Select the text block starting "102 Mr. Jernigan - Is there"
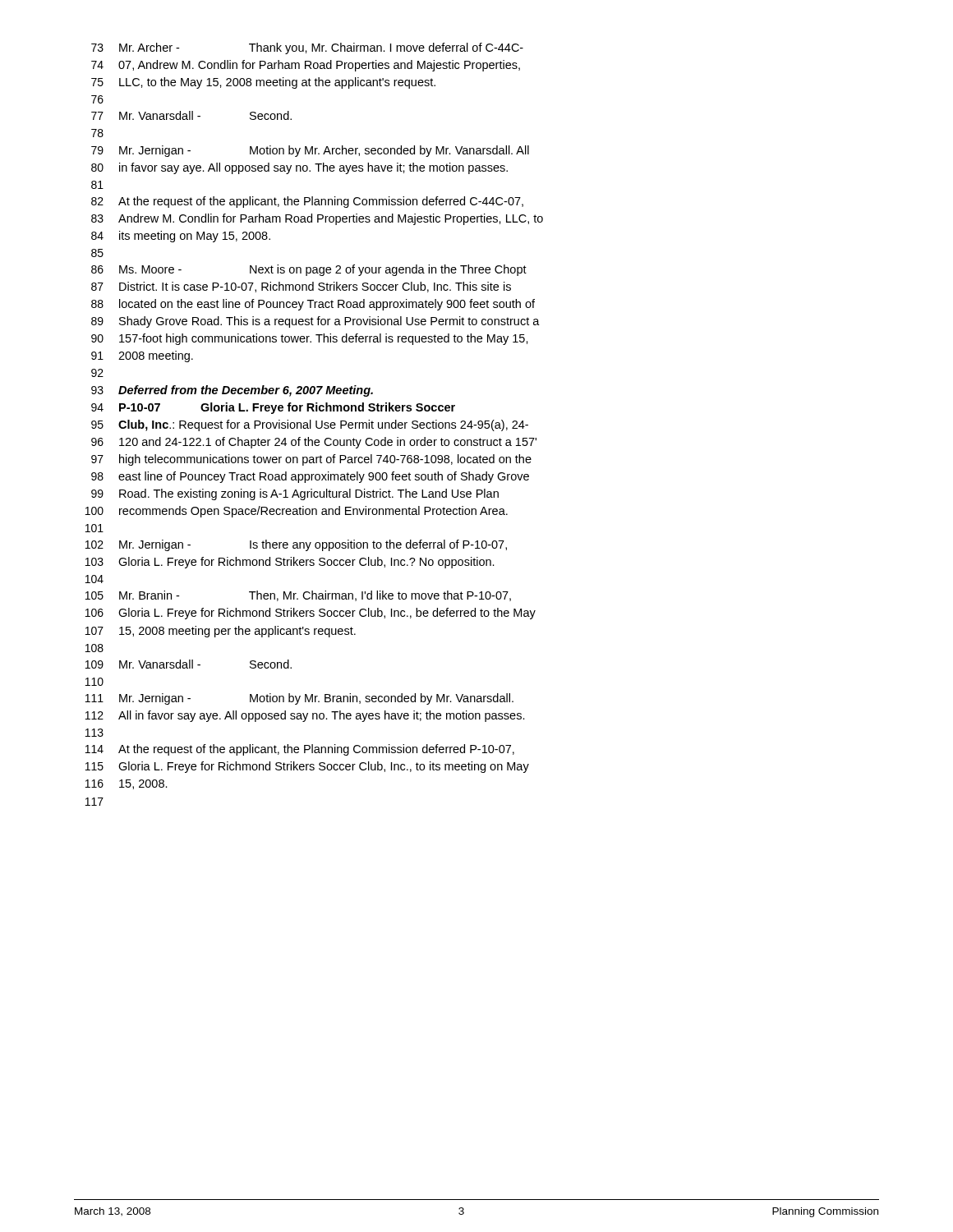 tap(476, 554)
